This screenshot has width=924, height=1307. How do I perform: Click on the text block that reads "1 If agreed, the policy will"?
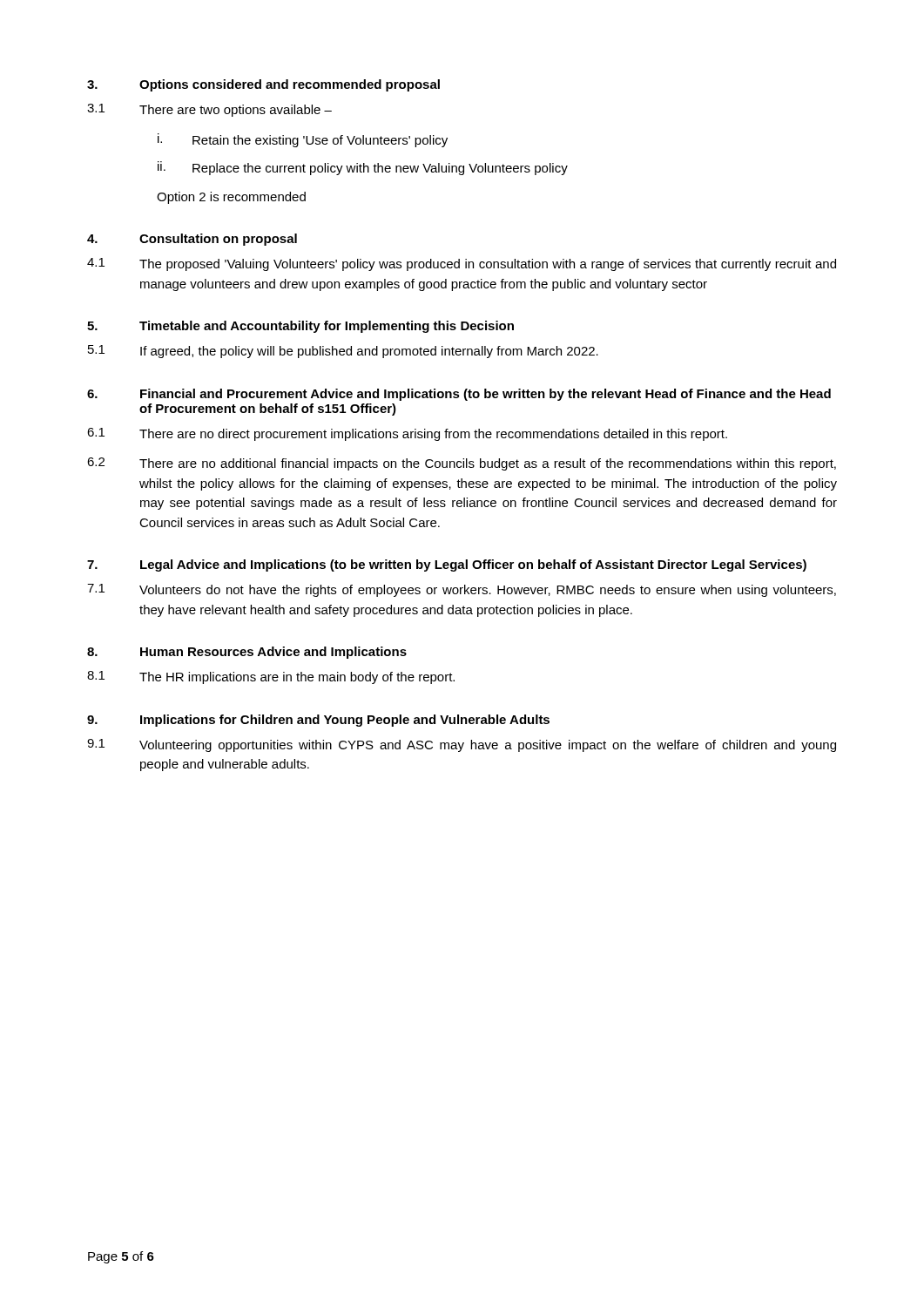tap(462, 351)
